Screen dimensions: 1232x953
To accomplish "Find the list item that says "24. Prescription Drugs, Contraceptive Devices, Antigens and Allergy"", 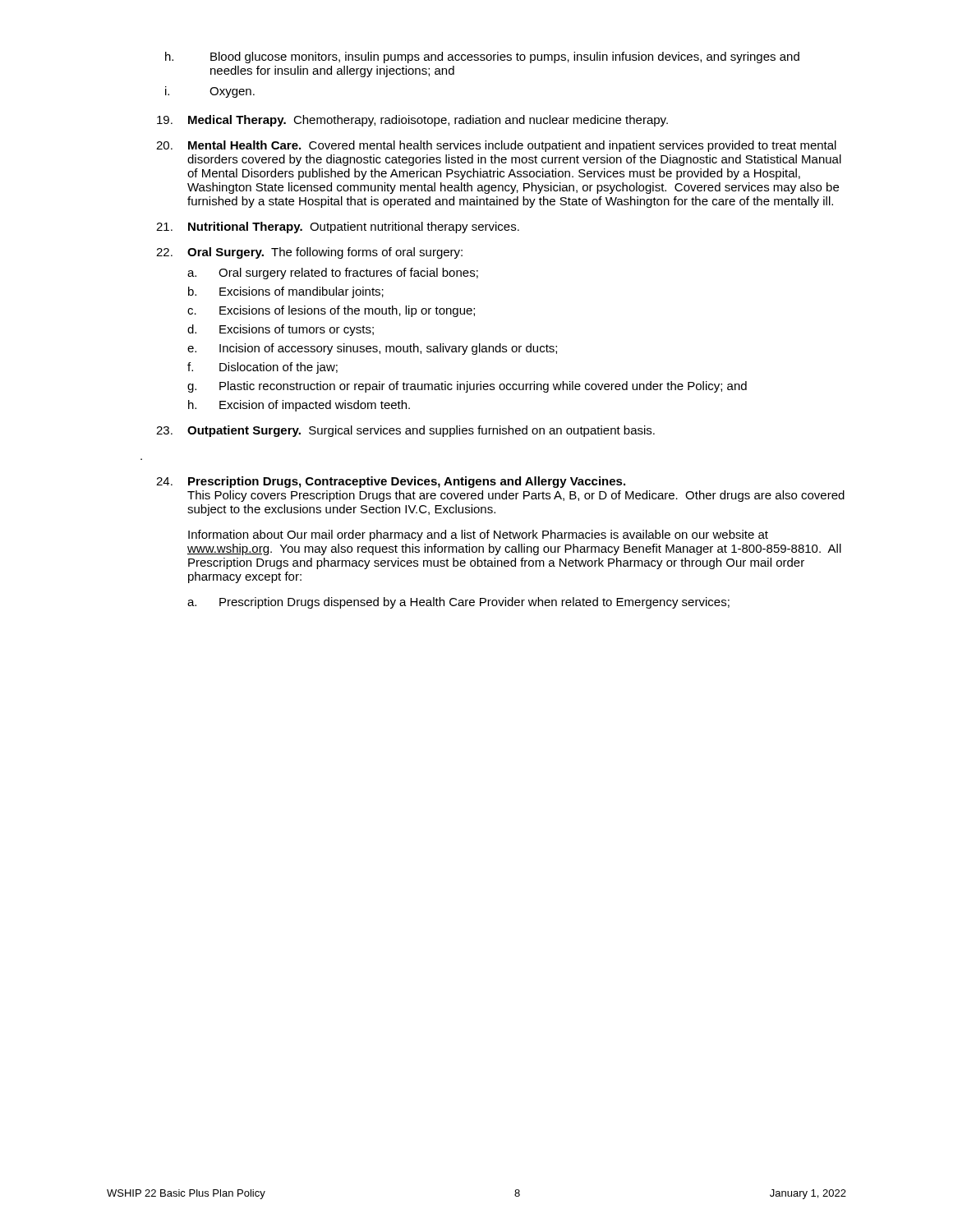I will pyautogui.click(x=501, y=541).
